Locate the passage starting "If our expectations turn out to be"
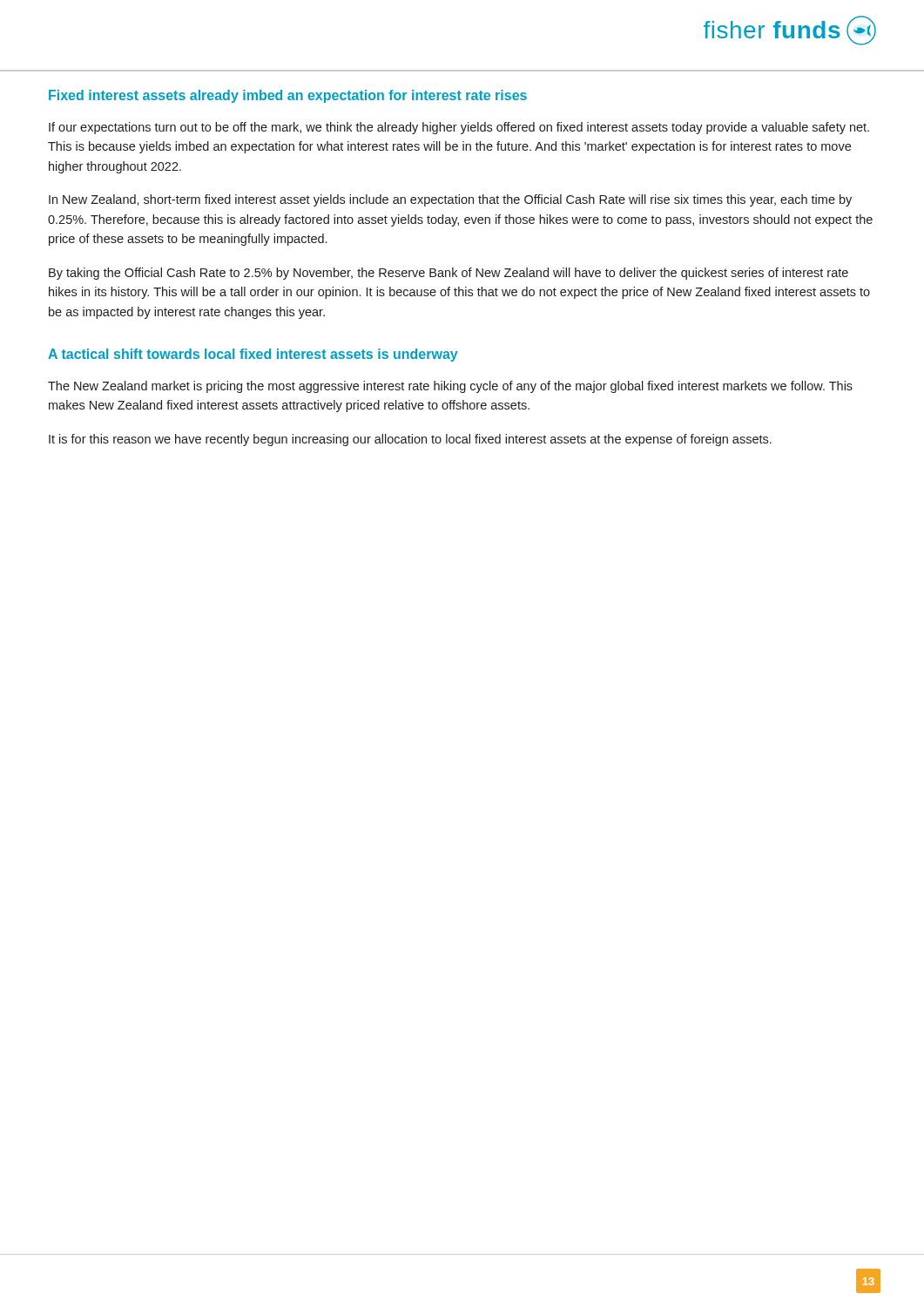 [459, 147]
